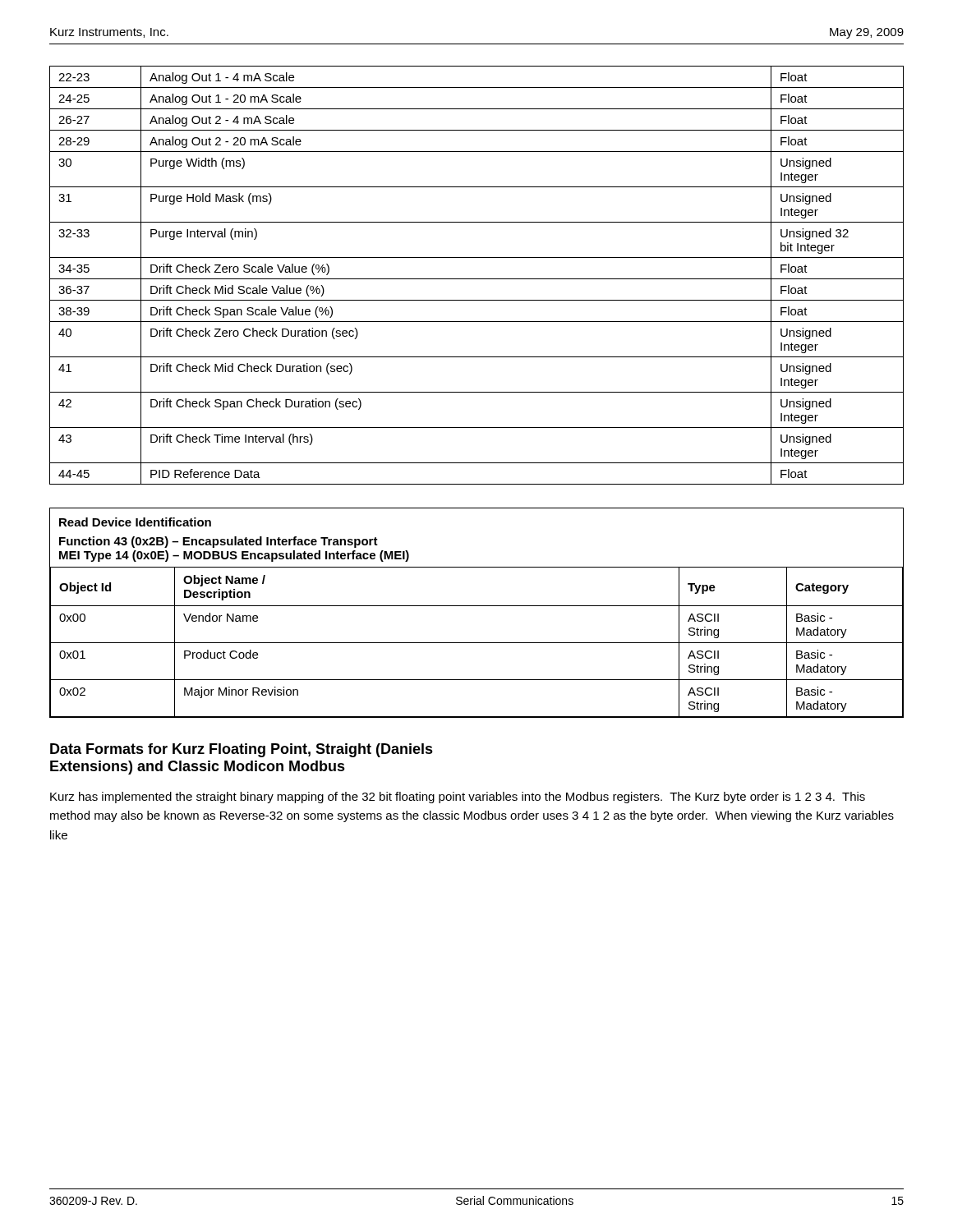Locate the table with the text "Unsigned Integer"
Screen dimensions: 1232x953
click(476, 275)
